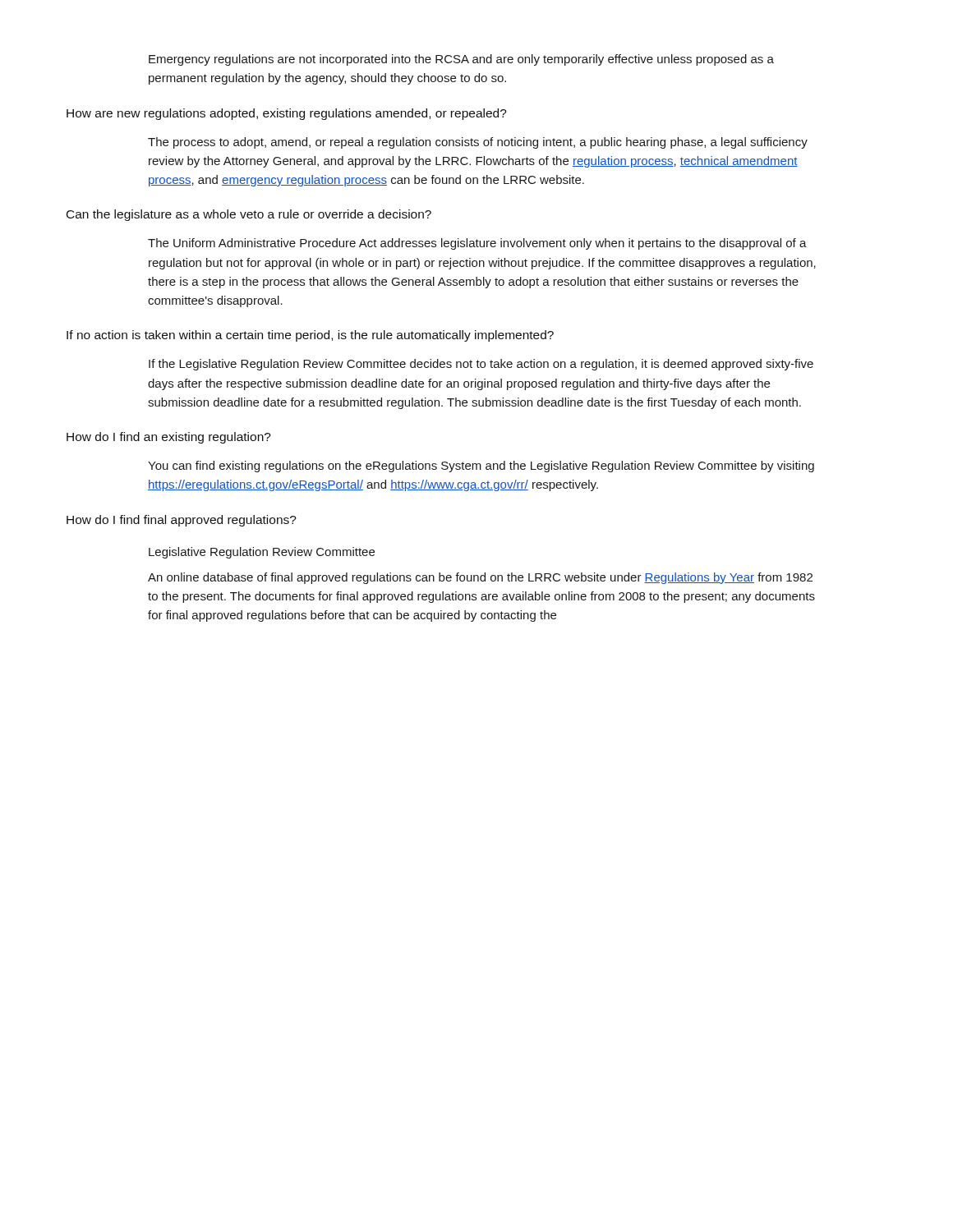Click on the text block with the text "Can the legislature as a whole"

point(249,214)
